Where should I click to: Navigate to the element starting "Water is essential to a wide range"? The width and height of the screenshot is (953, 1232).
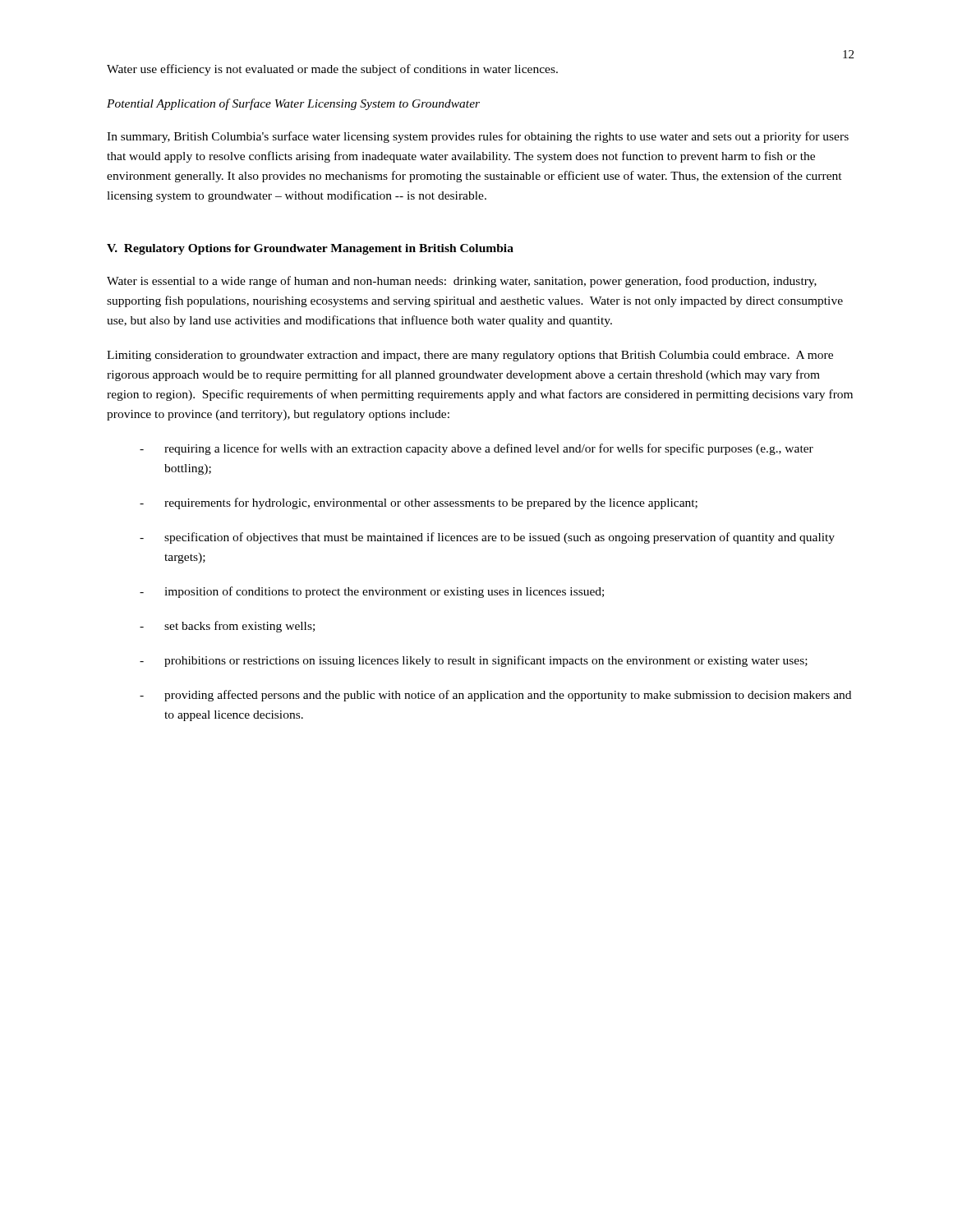[475, 300]
